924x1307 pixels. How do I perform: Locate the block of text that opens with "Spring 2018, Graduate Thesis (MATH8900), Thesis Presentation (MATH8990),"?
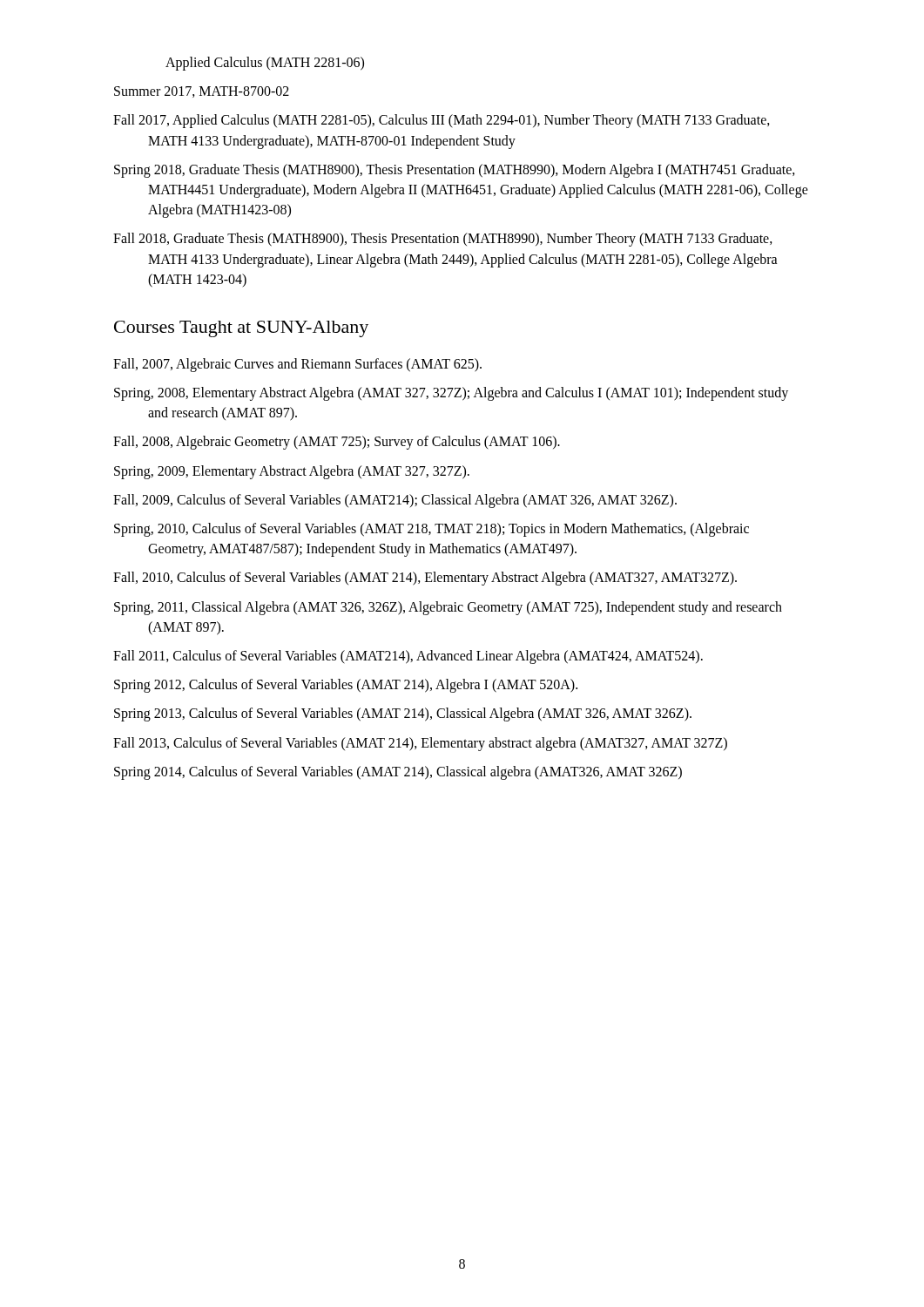coord(461,189)
